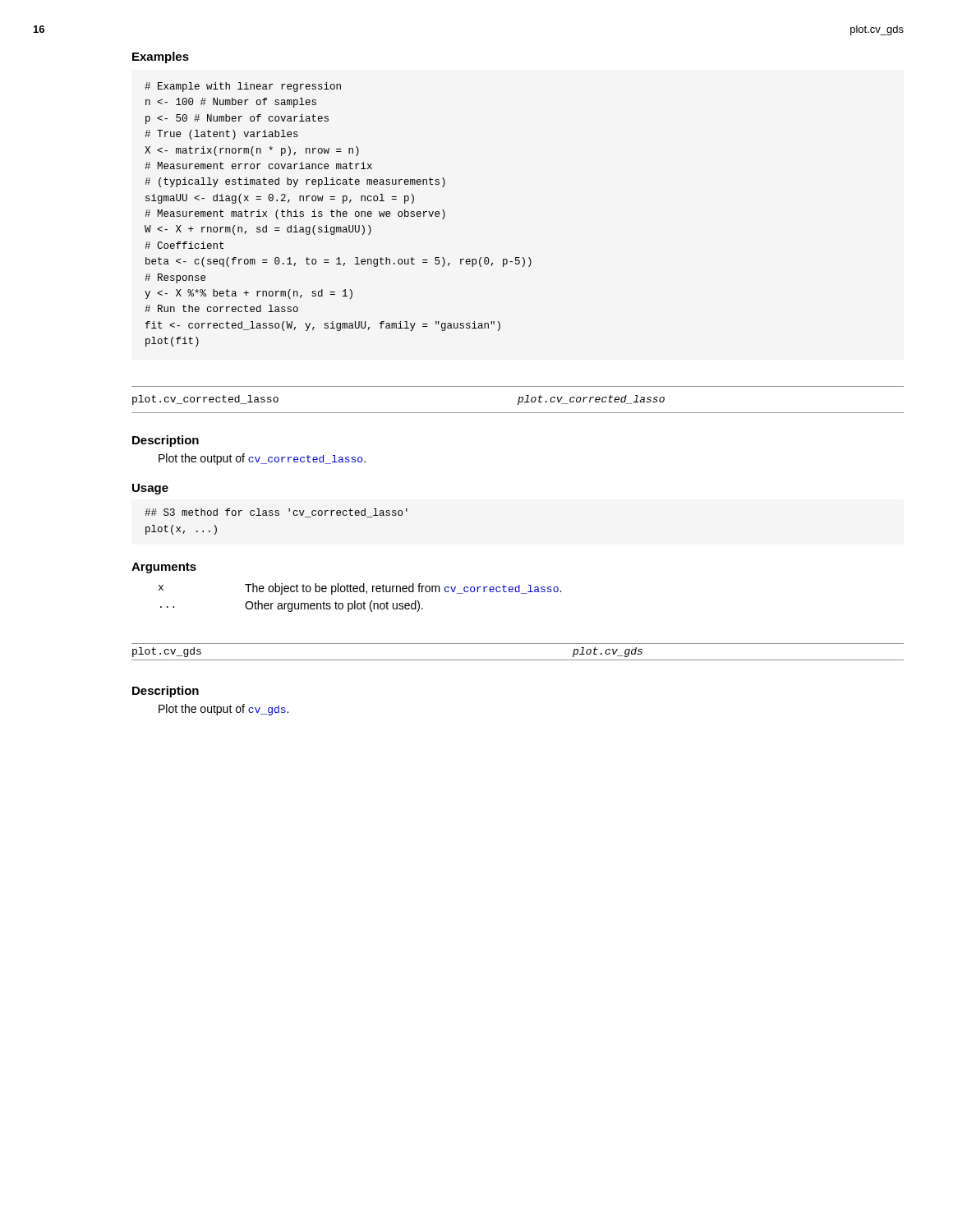Point to "plot.cv_corrected_lasso plot.cv_corrected_lasso"
The width and height of the screenshot is (953, 1232).
coord(518,400)
